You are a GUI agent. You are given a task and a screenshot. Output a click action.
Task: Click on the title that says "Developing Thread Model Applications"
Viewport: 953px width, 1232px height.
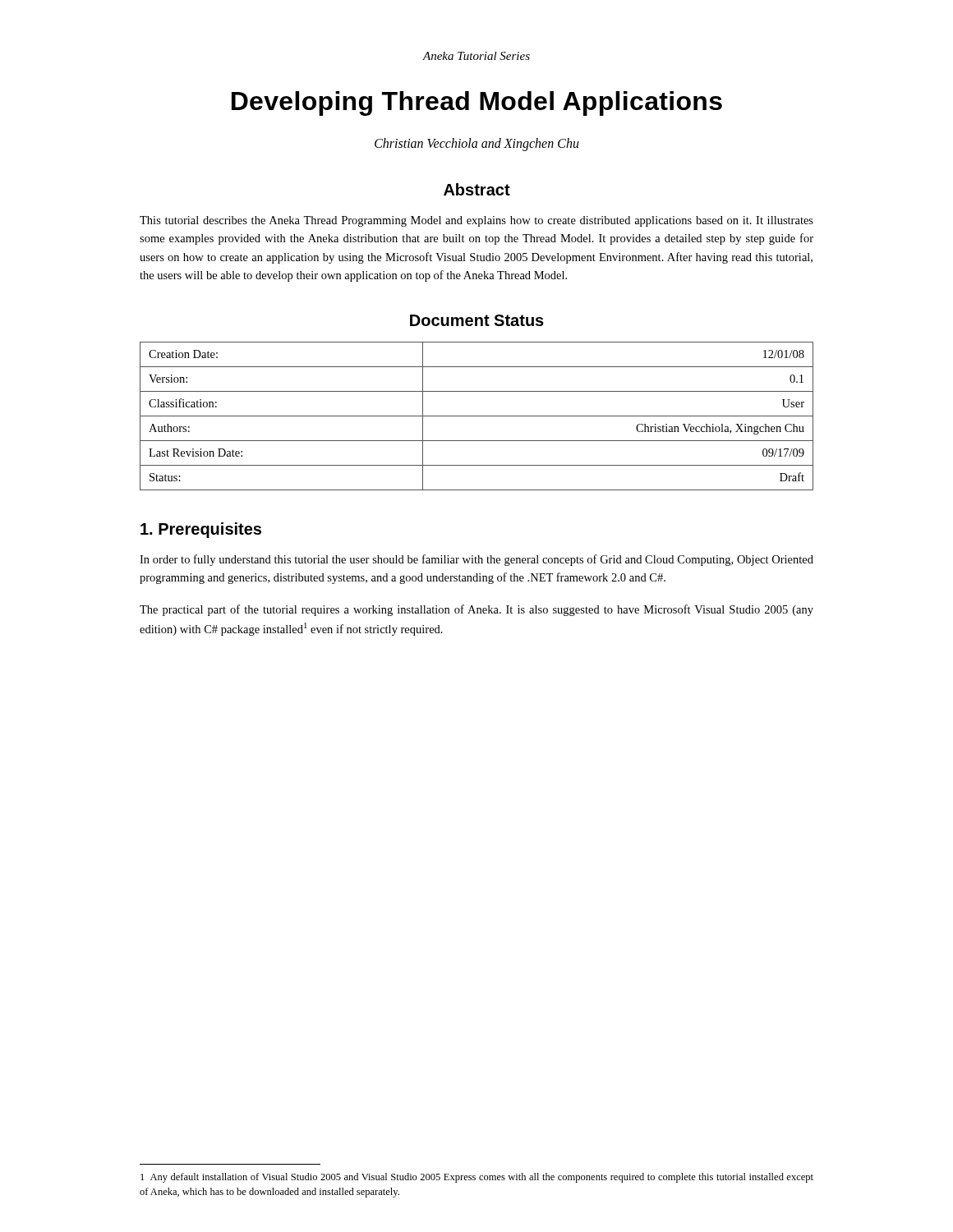tap(476, 101)
